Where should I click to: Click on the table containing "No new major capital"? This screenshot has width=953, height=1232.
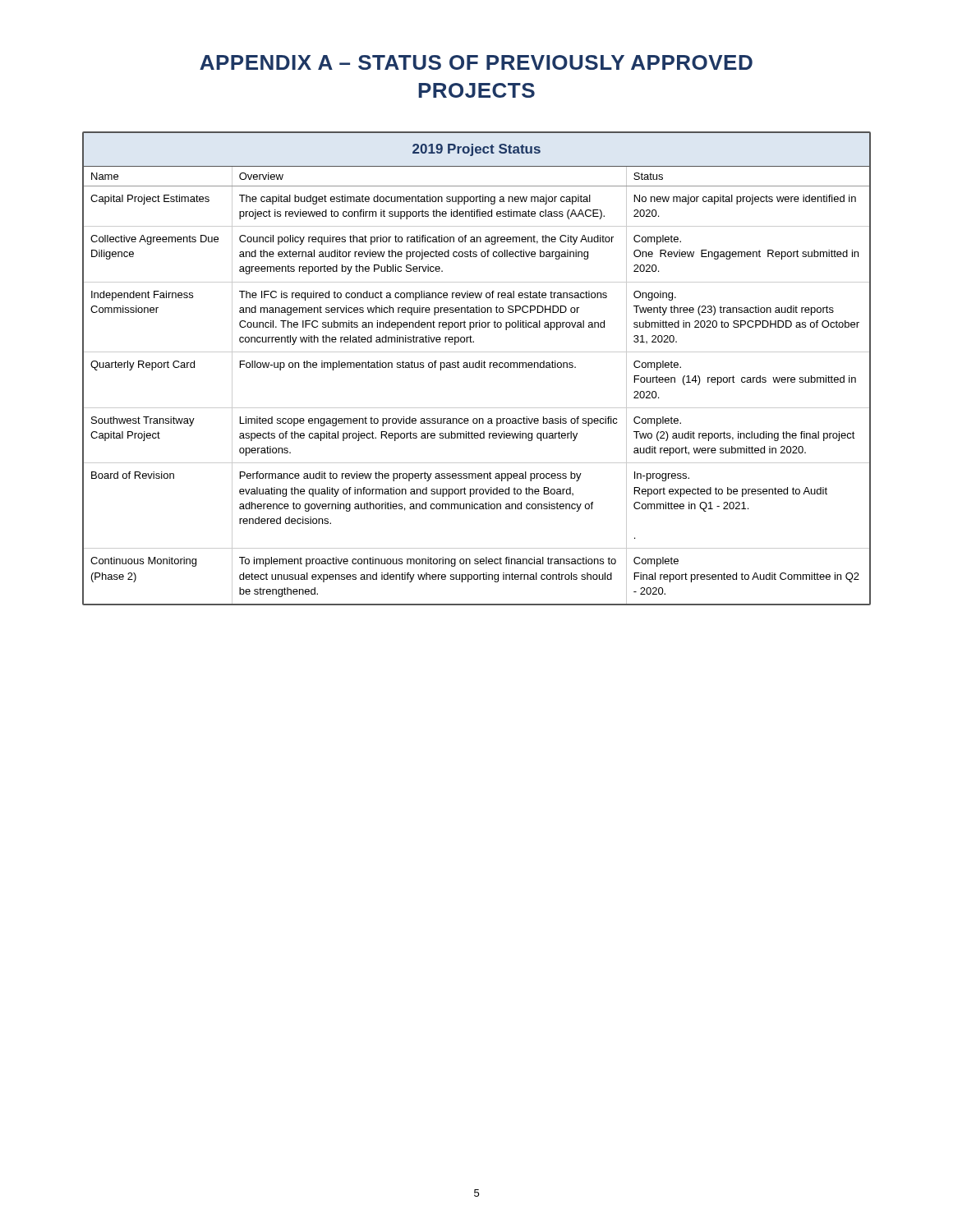pos(476,368)
